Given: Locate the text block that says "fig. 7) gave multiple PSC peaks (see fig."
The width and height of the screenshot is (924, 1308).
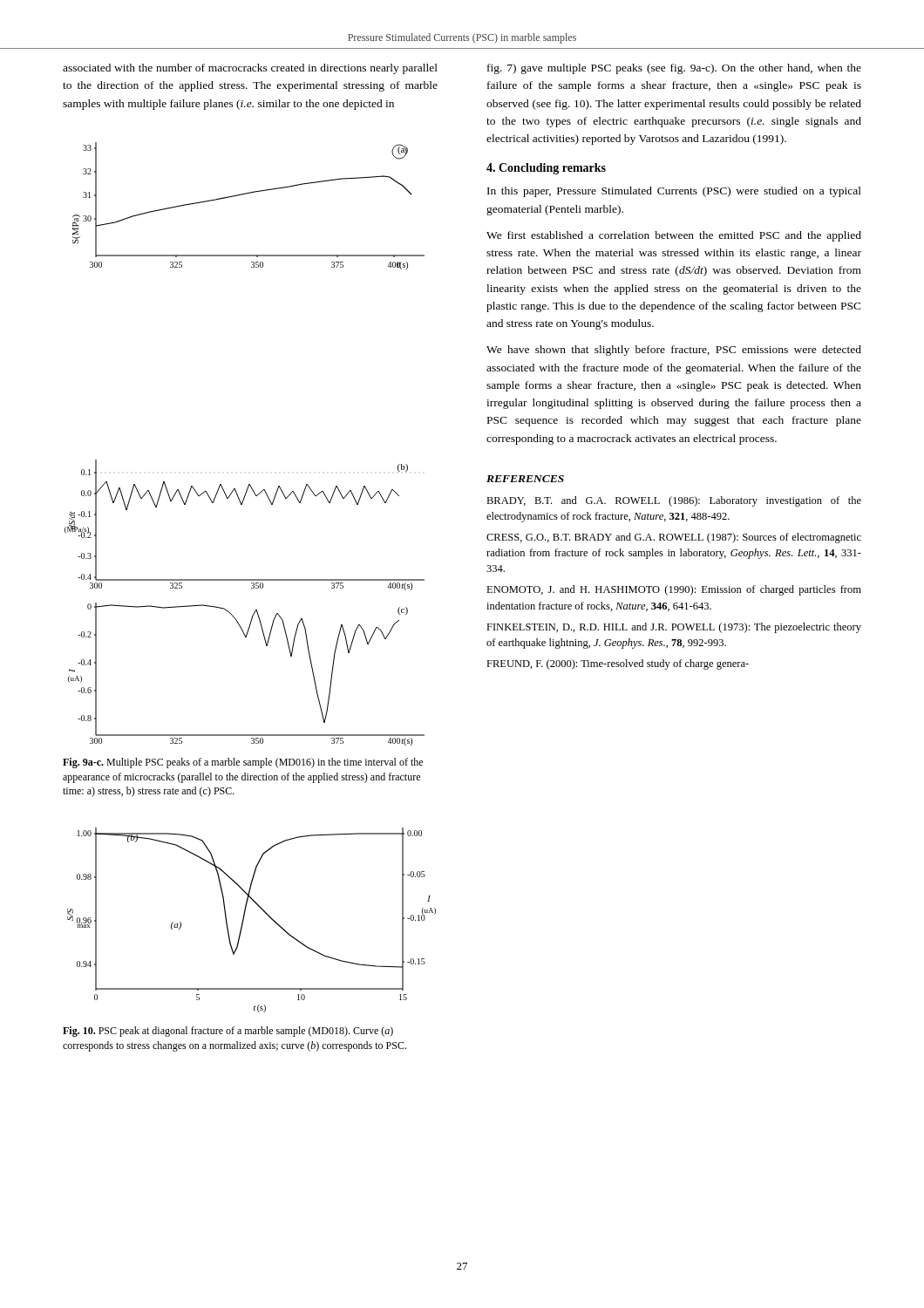Looking at the screenshot, I should [x=674, y=103].
